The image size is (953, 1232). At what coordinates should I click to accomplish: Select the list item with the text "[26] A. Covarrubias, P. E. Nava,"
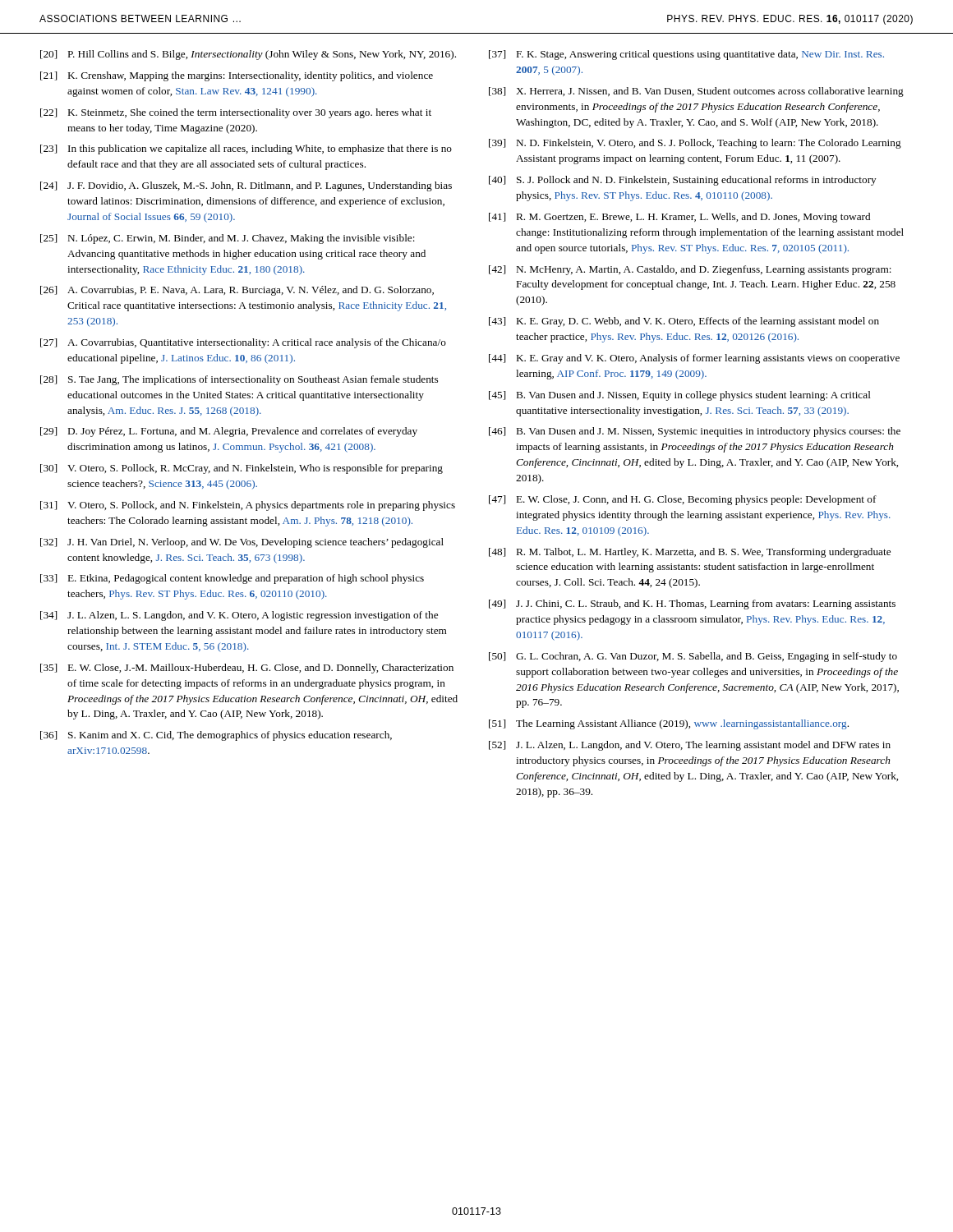click(249, 306)
